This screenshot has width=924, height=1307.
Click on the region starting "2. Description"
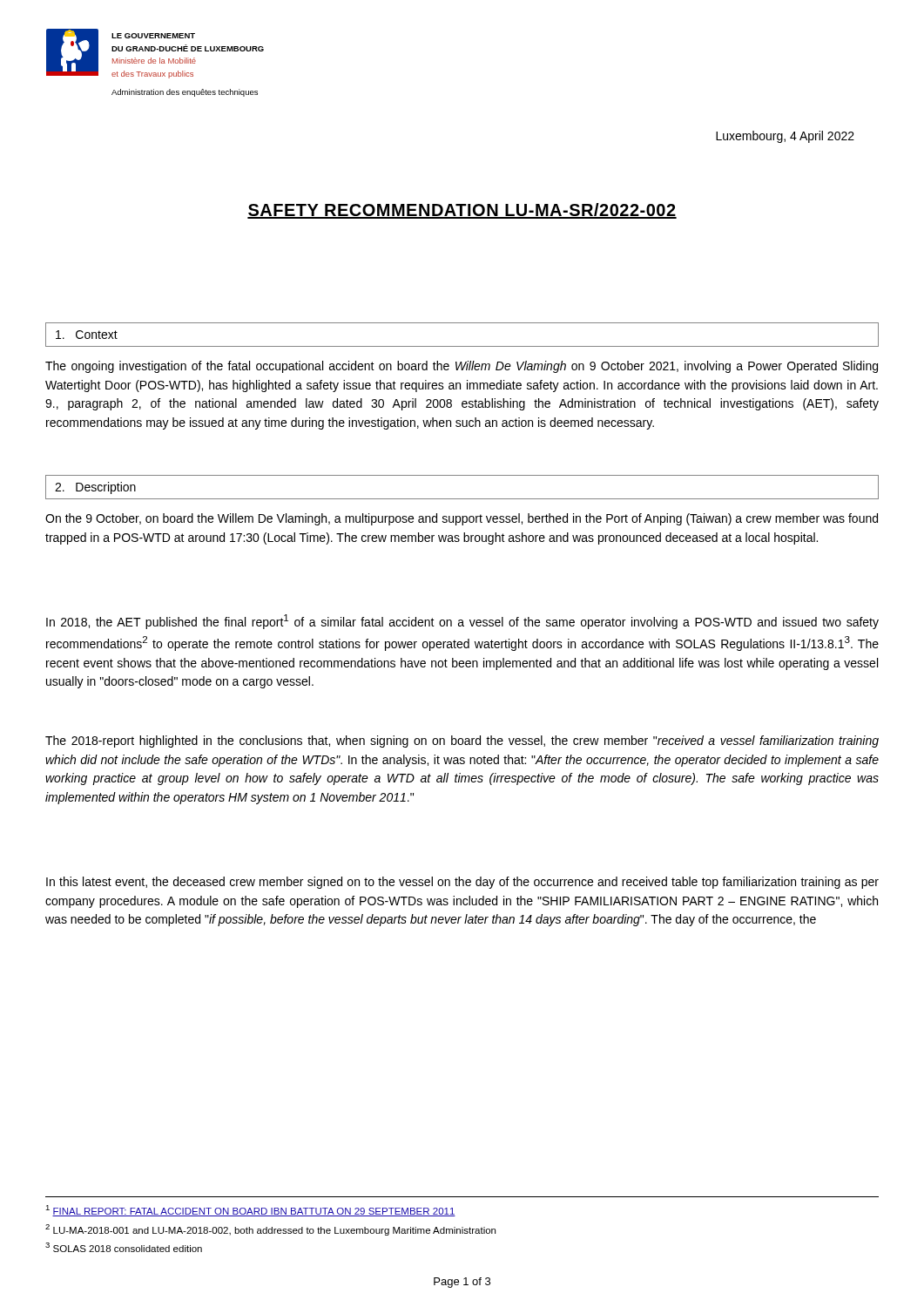click(462, 487)
